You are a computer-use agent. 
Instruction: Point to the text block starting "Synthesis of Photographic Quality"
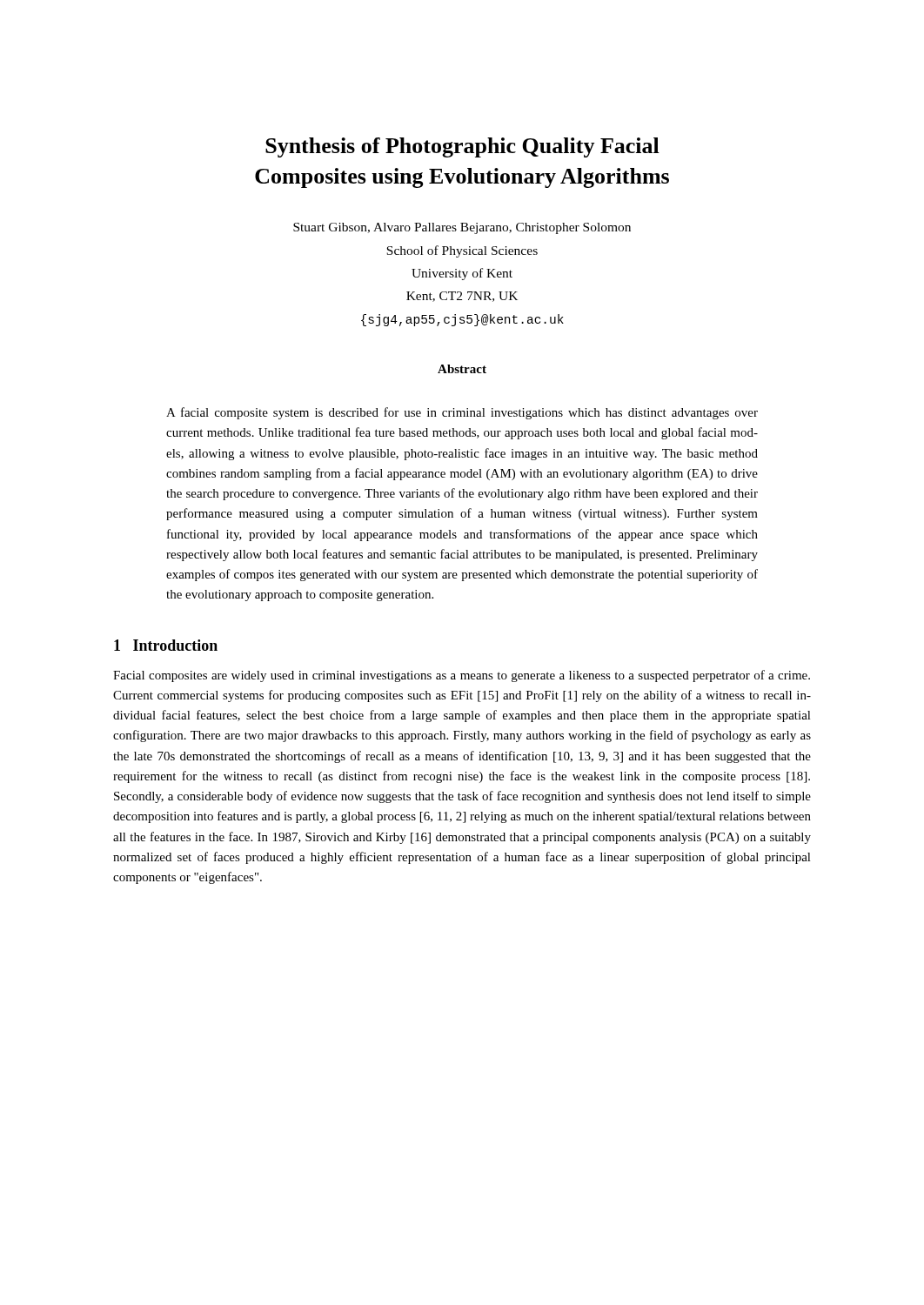462,161
